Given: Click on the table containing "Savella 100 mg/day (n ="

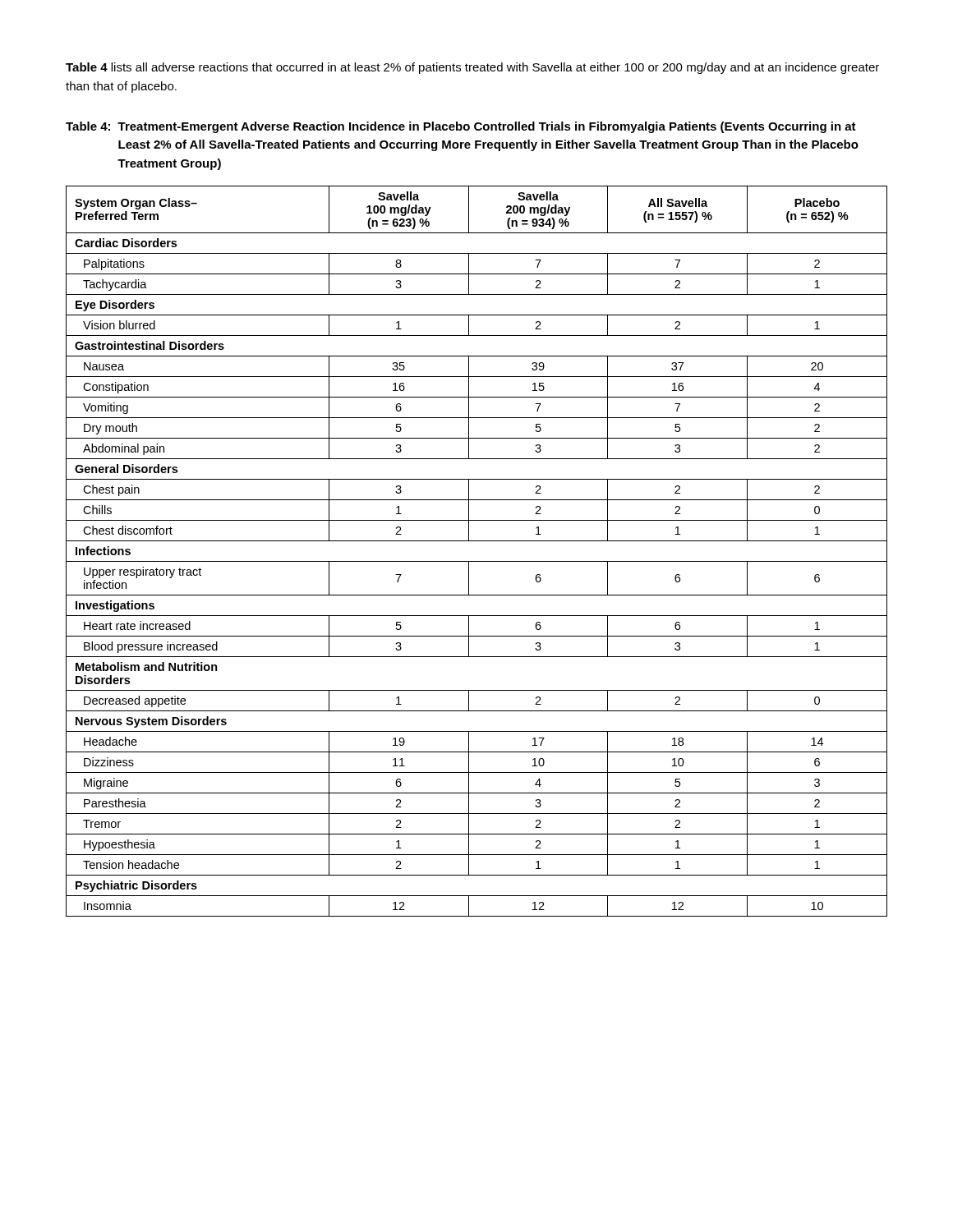Looking at the screenshot, I should (x=476, y=551).
